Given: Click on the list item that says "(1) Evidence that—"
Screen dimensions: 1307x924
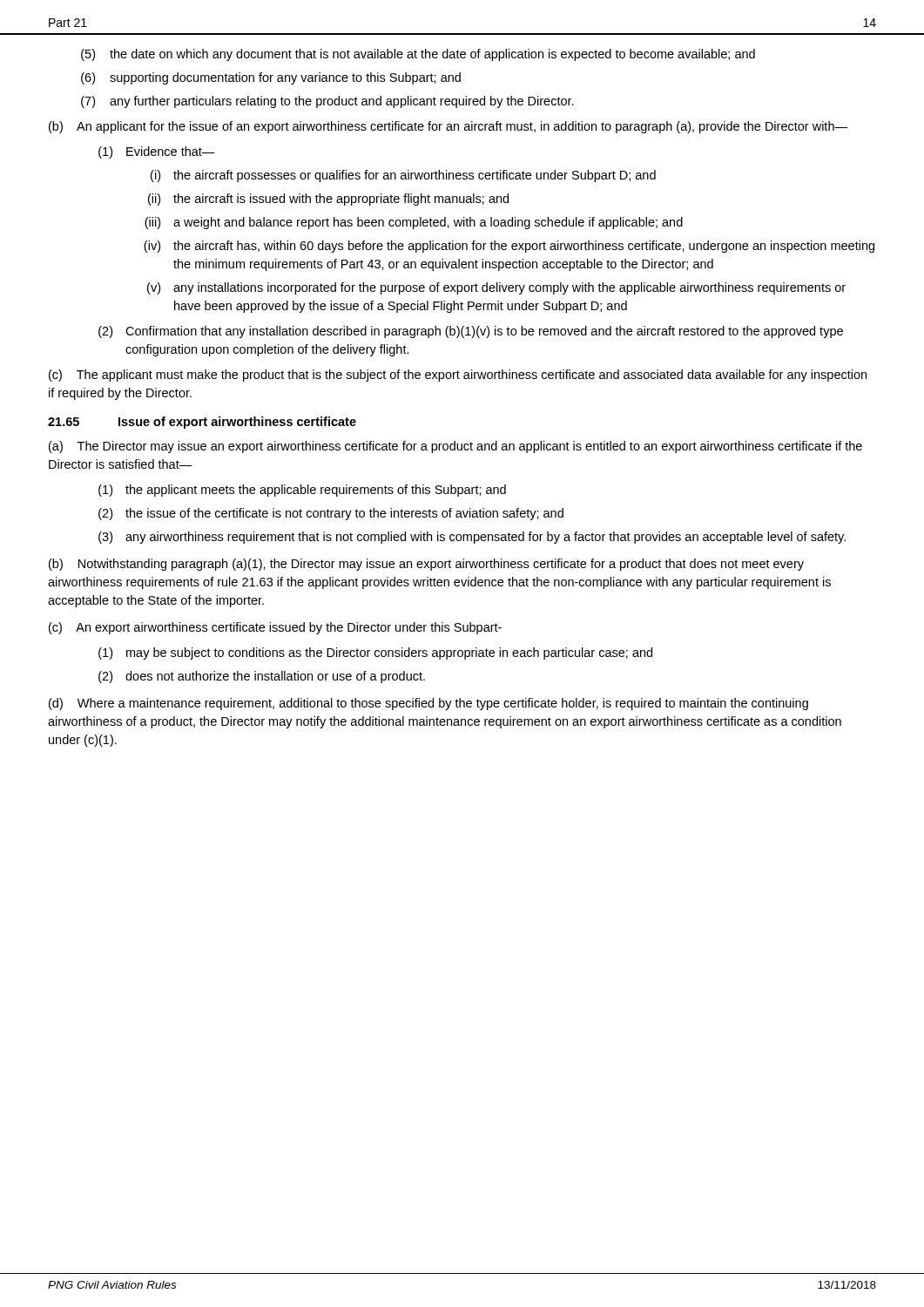Looking at the screenshot, I should [x=144, y=152].
